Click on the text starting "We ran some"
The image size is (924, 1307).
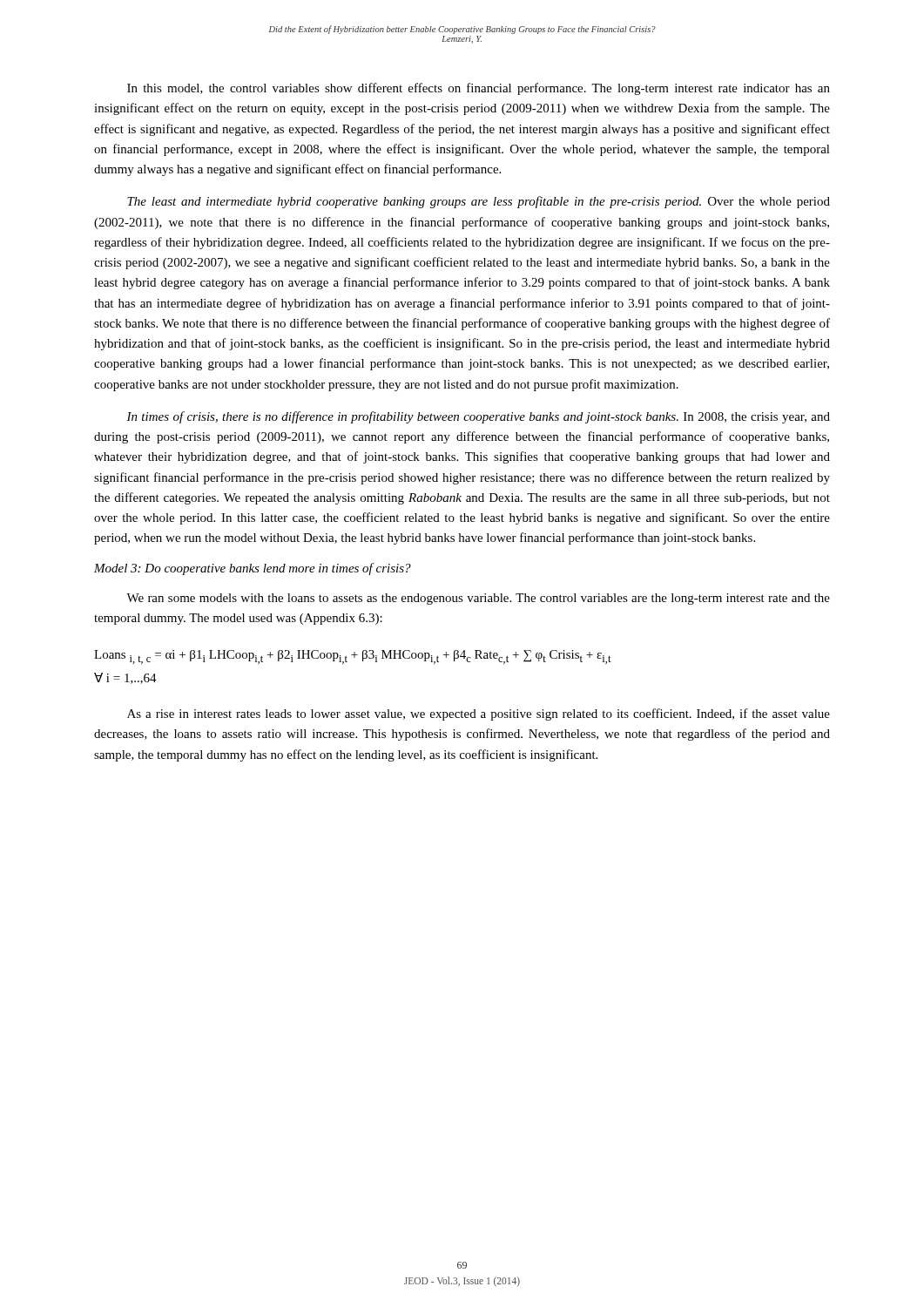click(462, 608)
